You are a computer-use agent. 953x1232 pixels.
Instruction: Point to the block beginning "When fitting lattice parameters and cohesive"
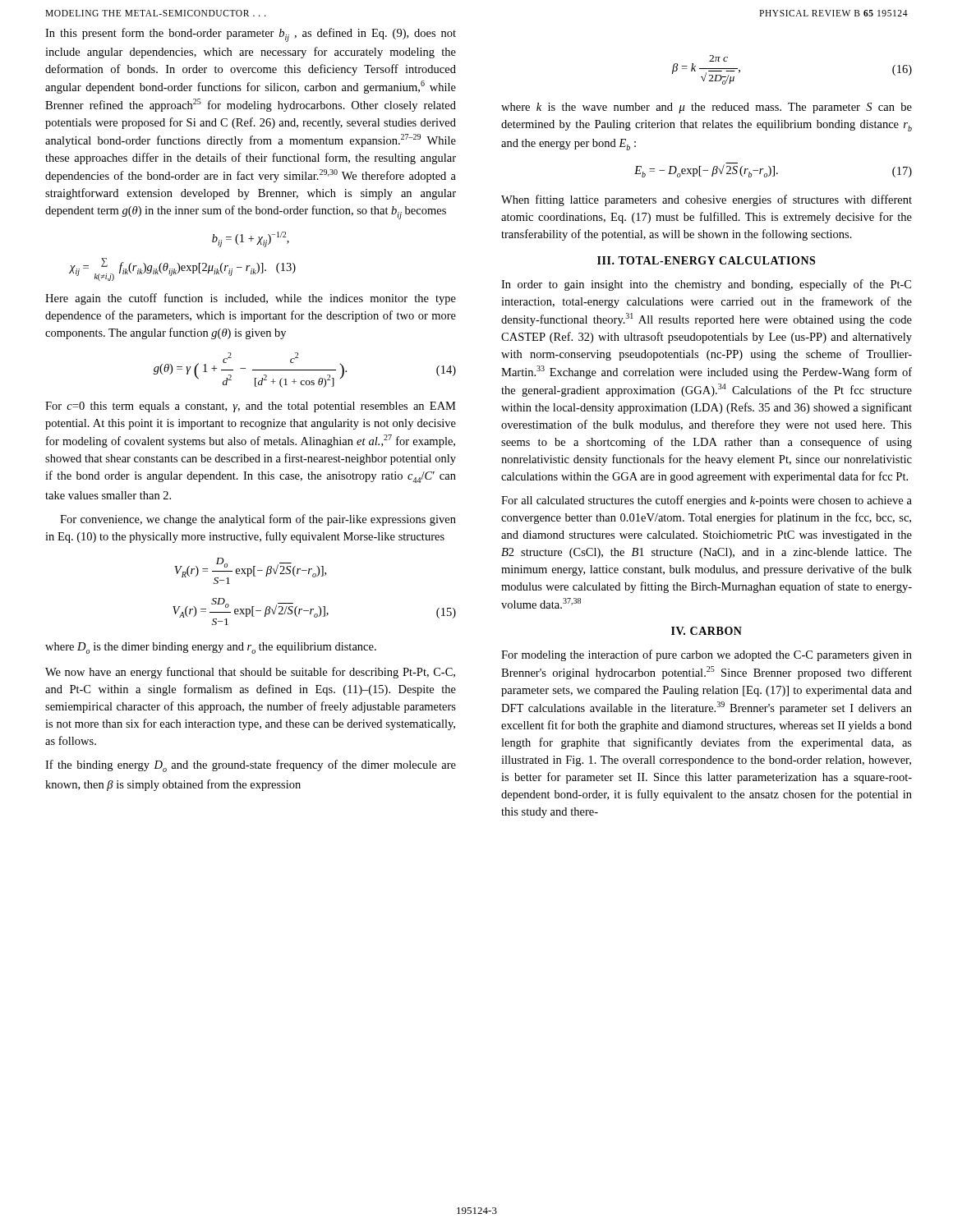(x=707, y=218)
